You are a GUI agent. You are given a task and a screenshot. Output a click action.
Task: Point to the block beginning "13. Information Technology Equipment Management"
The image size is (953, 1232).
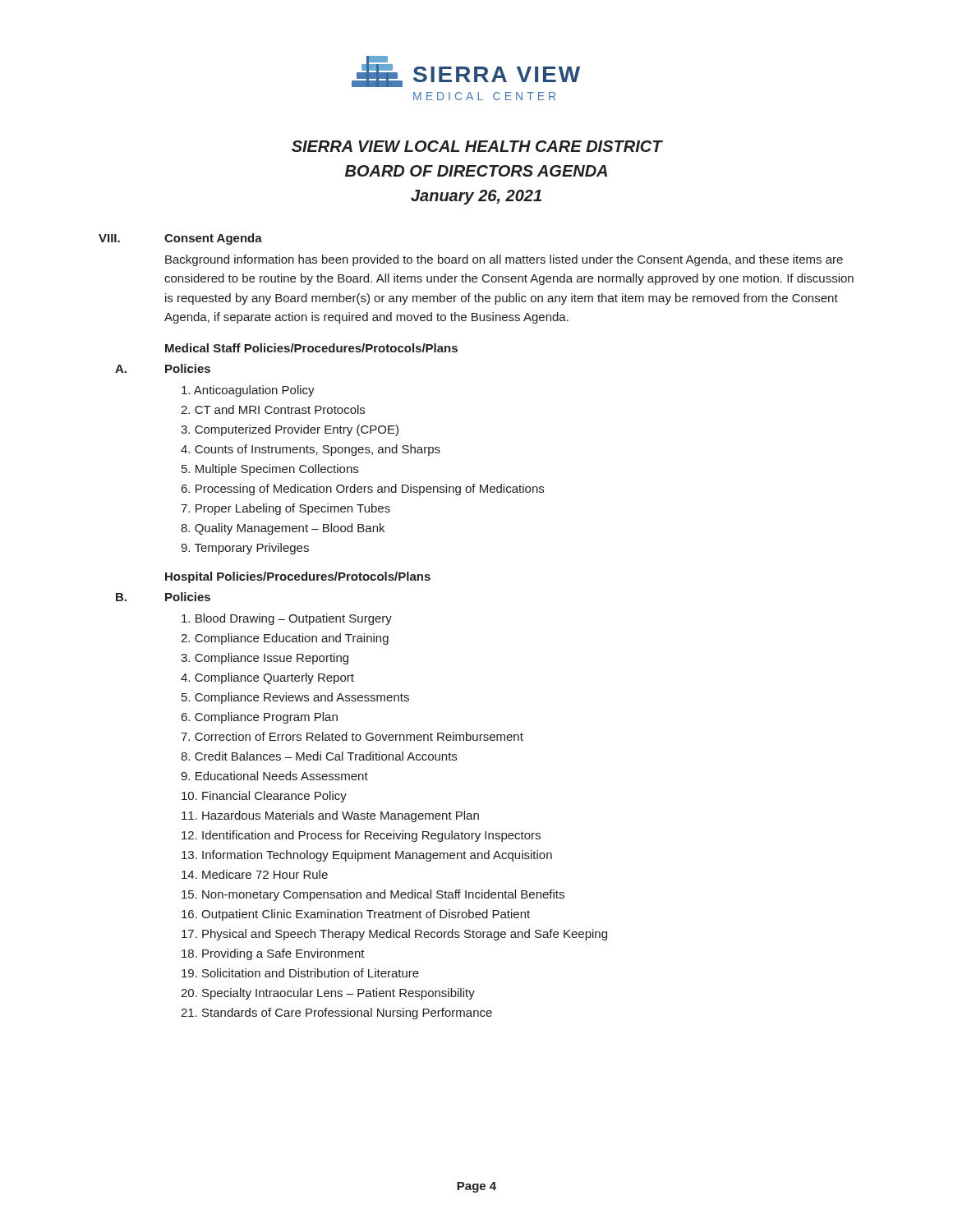coord(367,855)
